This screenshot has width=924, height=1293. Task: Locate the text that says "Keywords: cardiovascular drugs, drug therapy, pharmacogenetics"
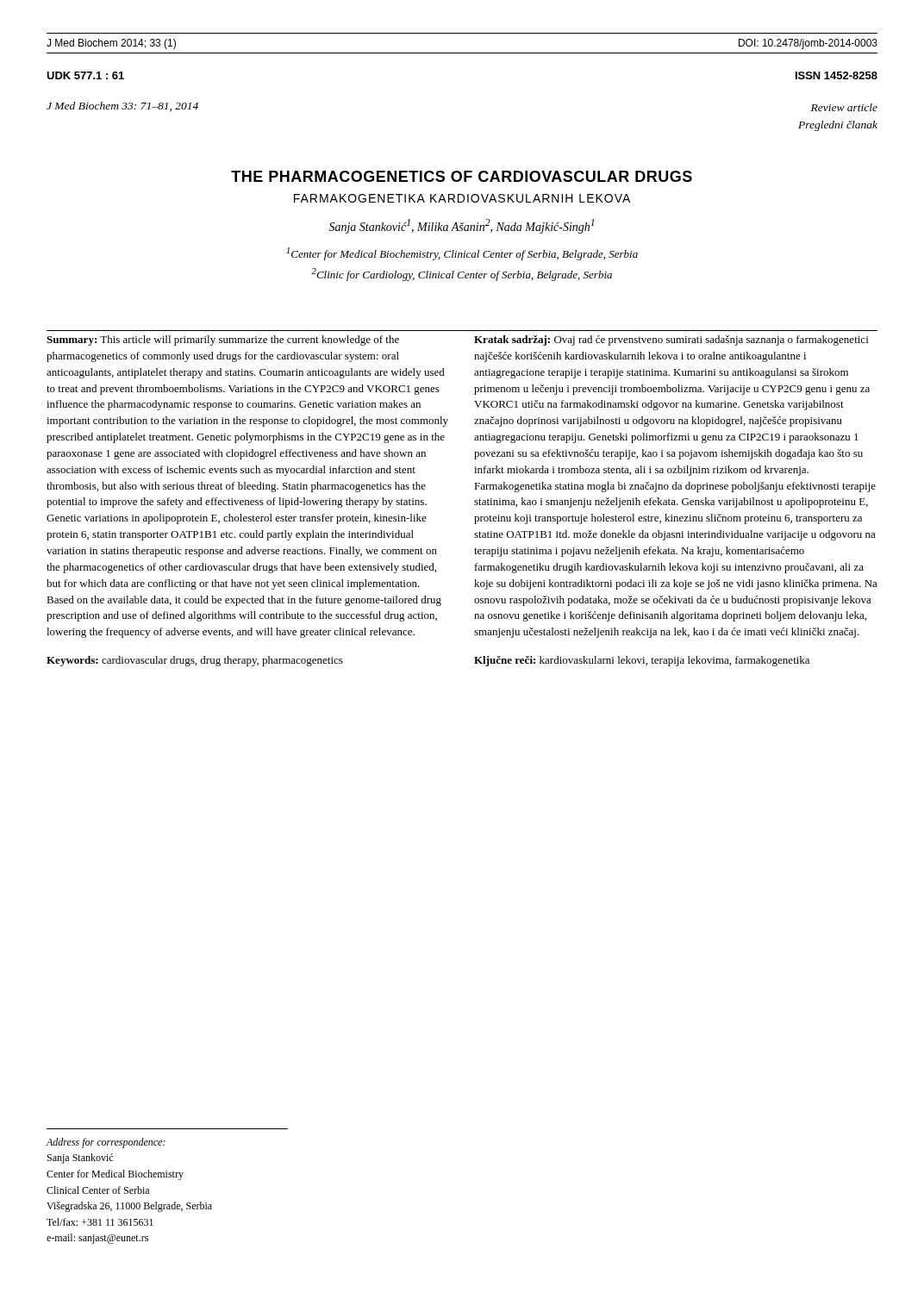pyautogui.click(x=195, y=660)
